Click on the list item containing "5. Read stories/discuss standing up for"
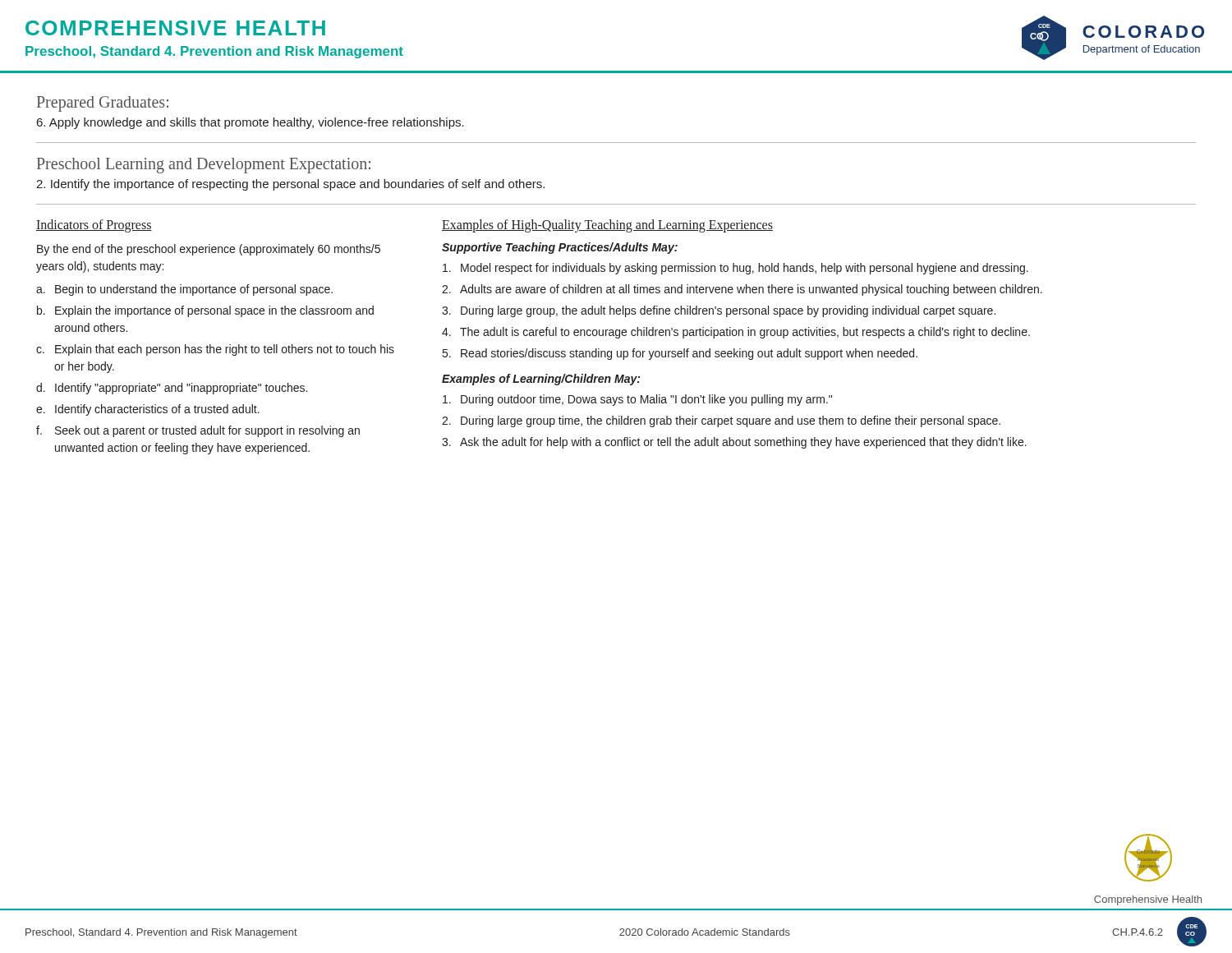1232x953 pixels. (x=680, y=354)
